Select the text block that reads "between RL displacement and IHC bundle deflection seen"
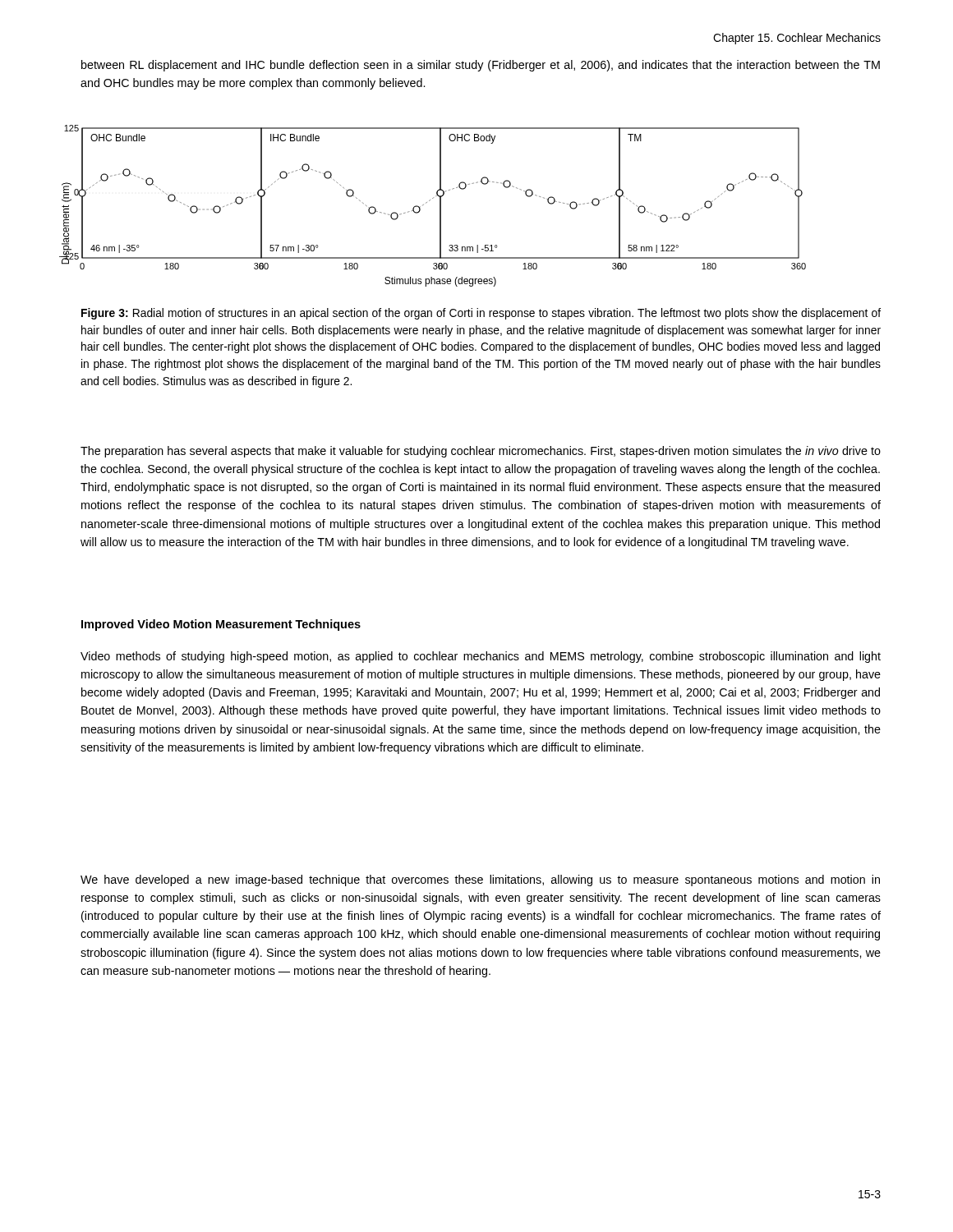Viewport: 953px width, 1232px height. coord(481,74)
